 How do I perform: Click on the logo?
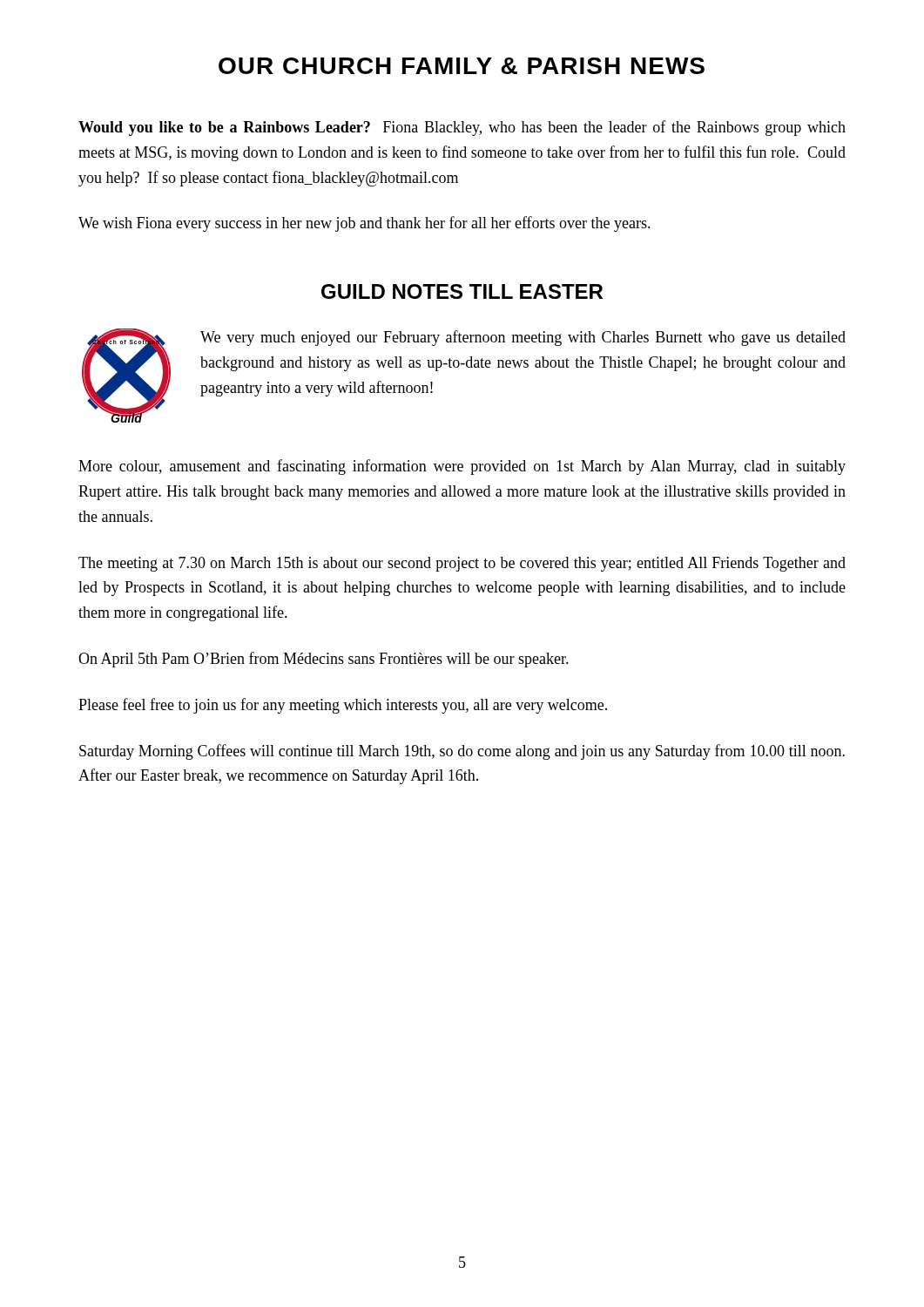126,381
